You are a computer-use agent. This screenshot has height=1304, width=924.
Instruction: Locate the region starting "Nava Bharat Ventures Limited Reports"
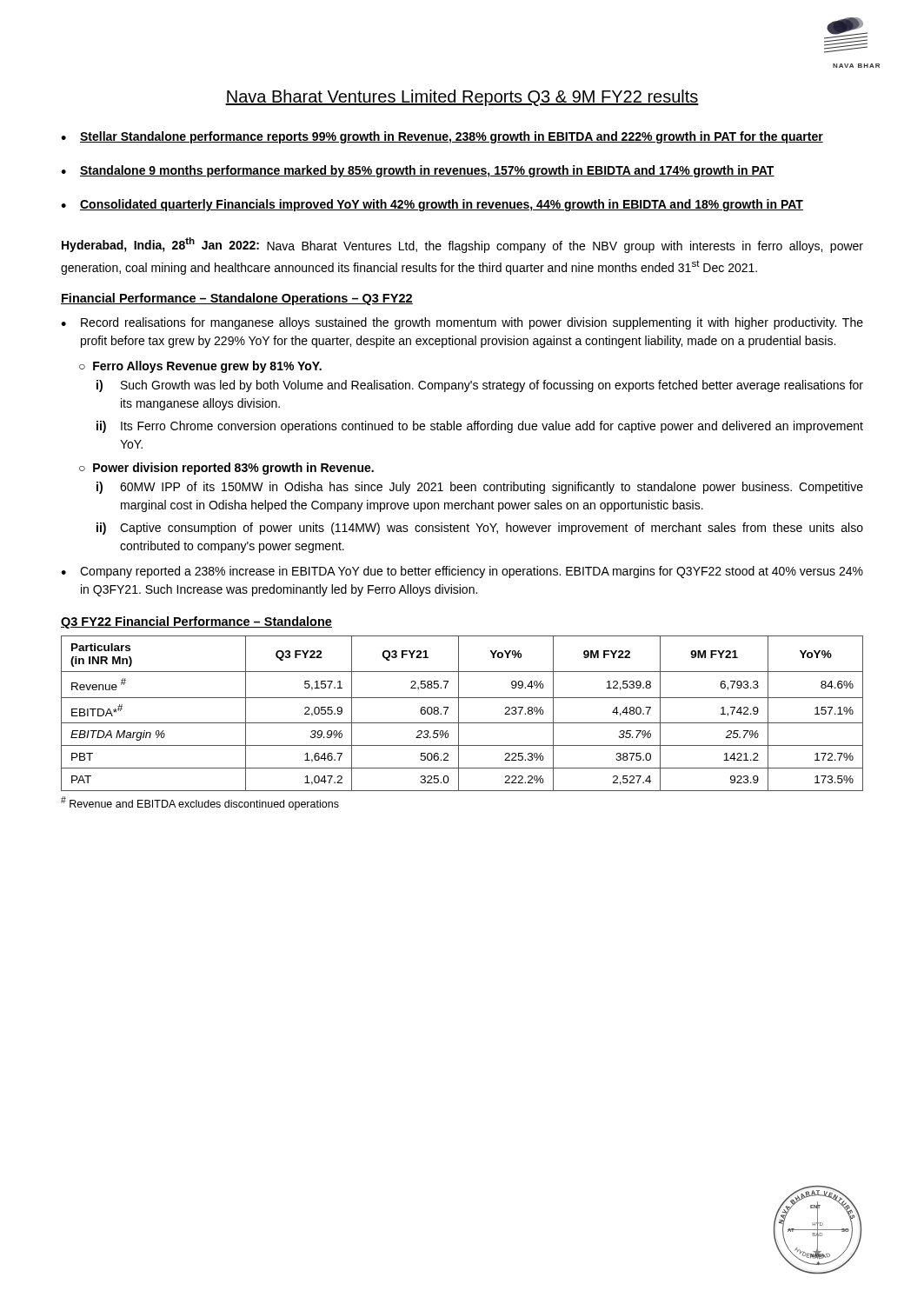(x=462, y=96)
